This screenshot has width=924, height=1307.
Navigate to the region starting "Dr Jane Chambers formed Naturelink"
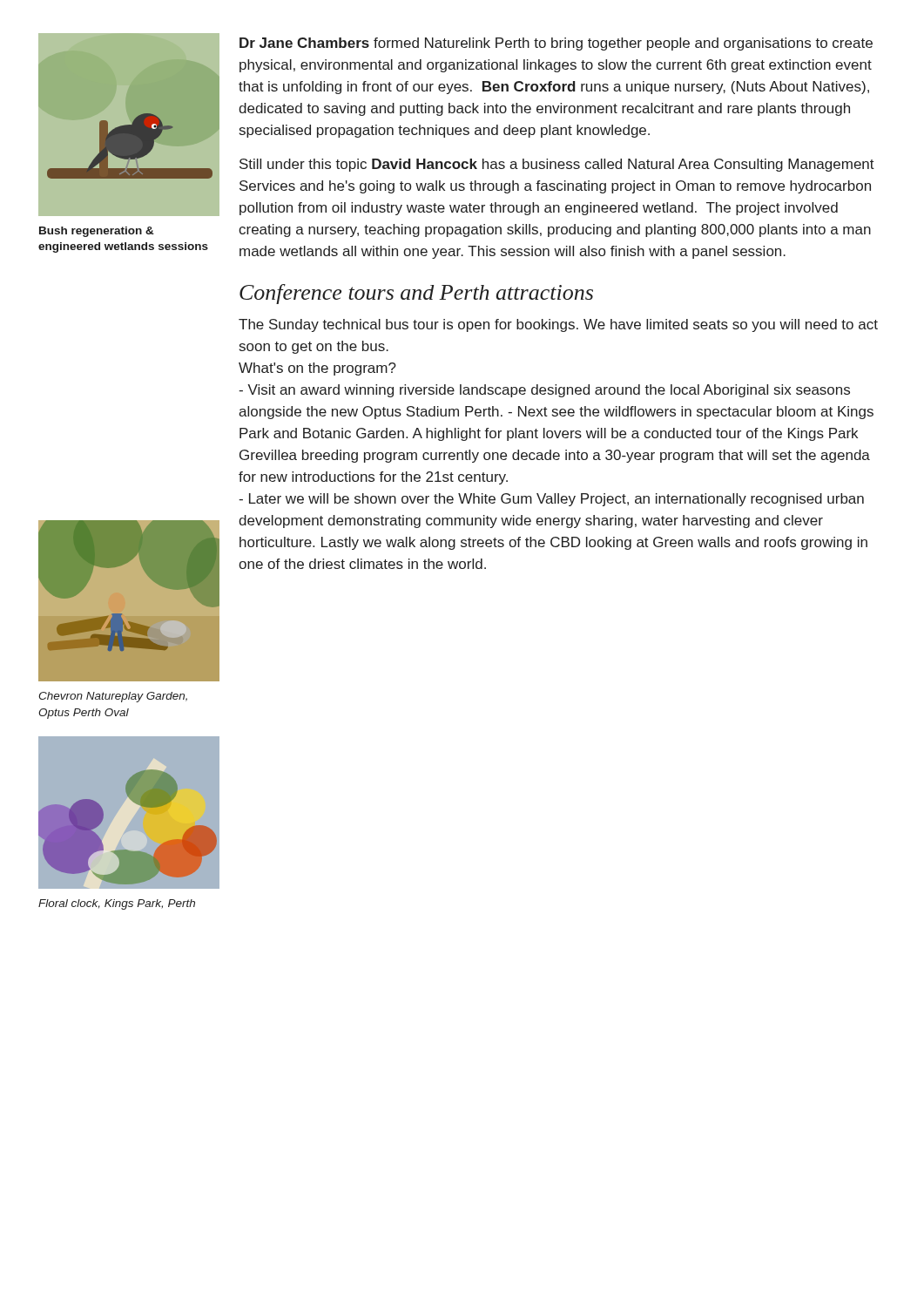click(556, 87)
